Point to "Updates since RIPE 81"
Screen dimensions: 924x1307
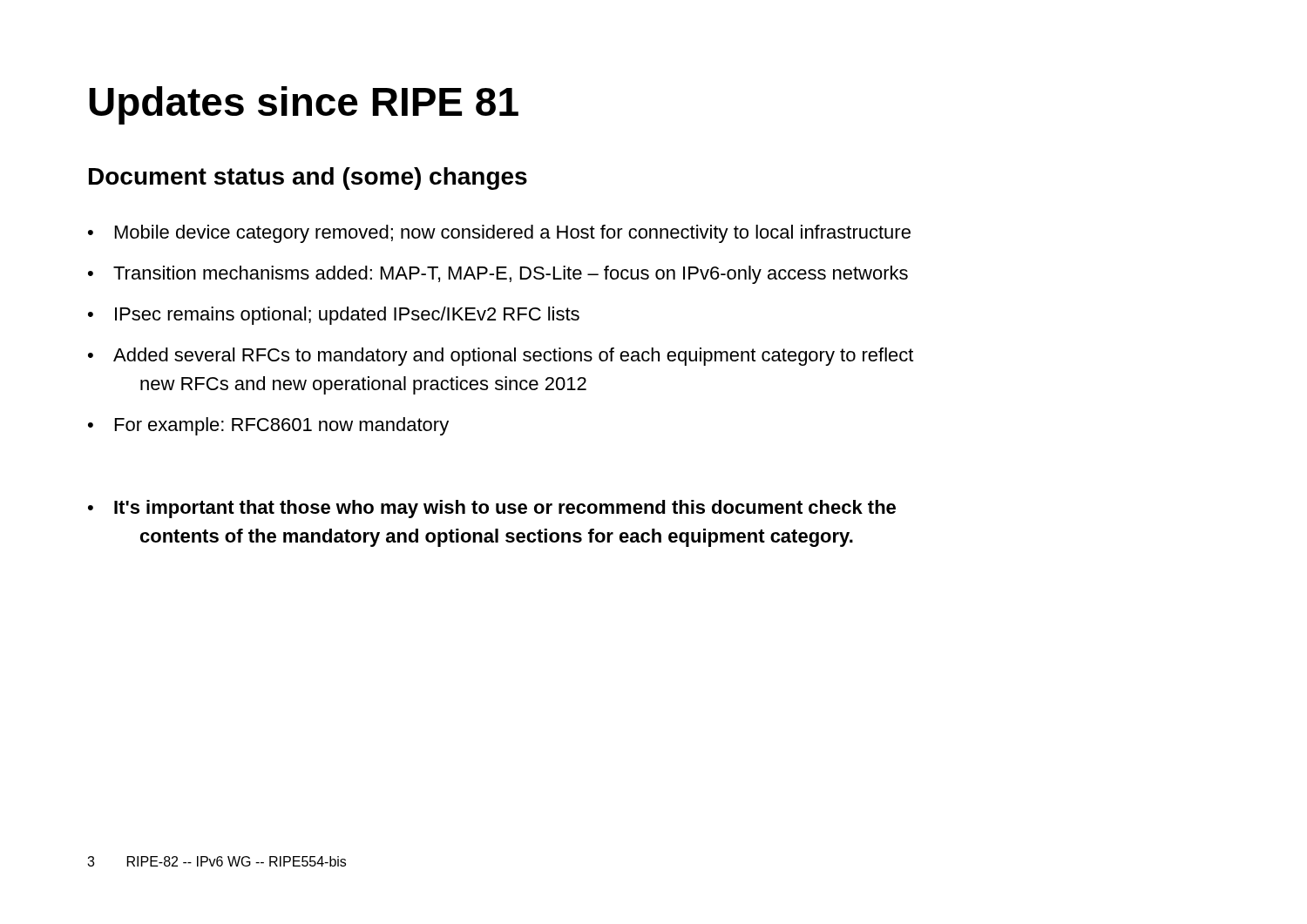click(x=303, y=102)
